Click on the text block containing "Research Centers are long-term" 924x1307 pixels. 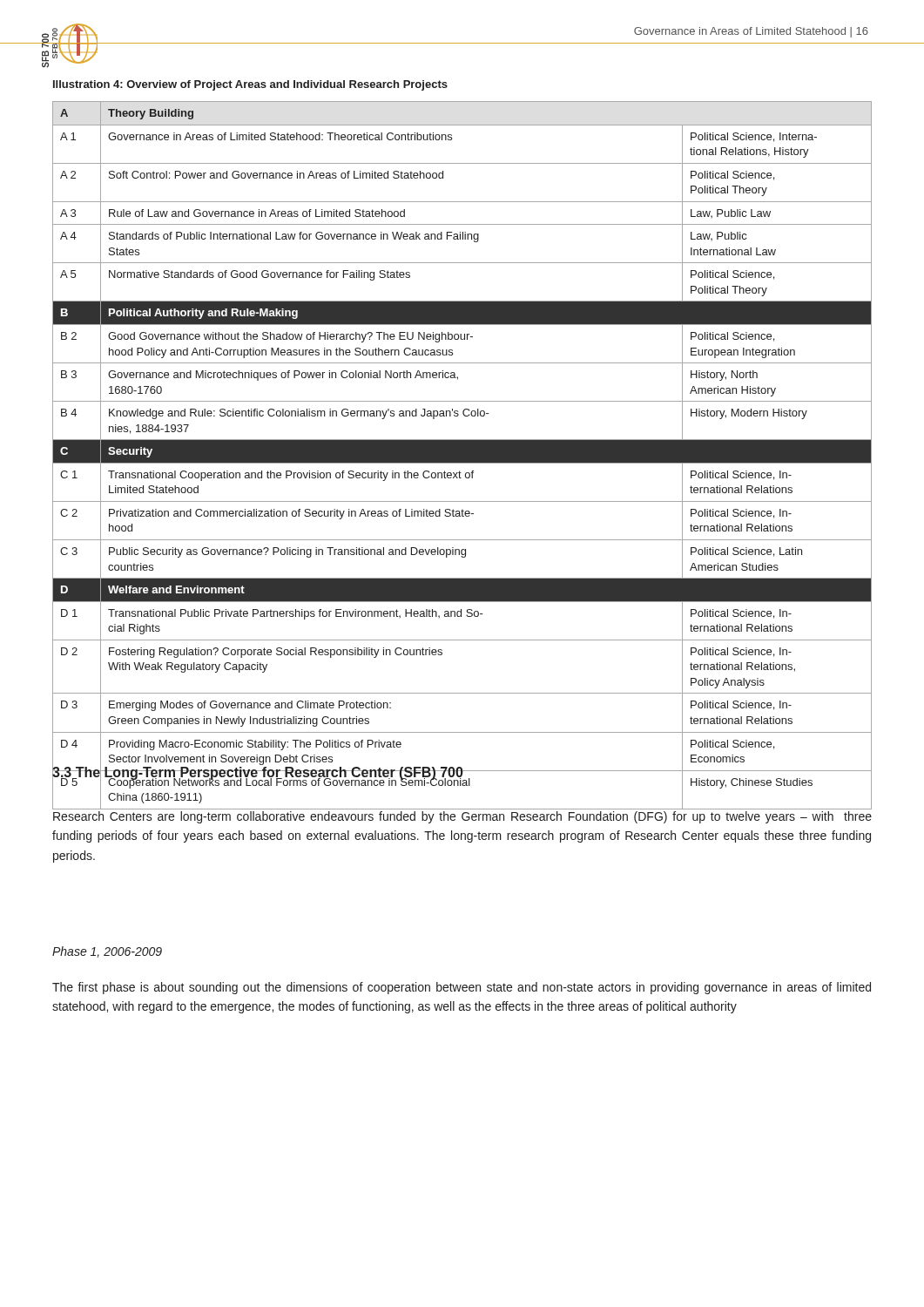(x=462, y=836)
